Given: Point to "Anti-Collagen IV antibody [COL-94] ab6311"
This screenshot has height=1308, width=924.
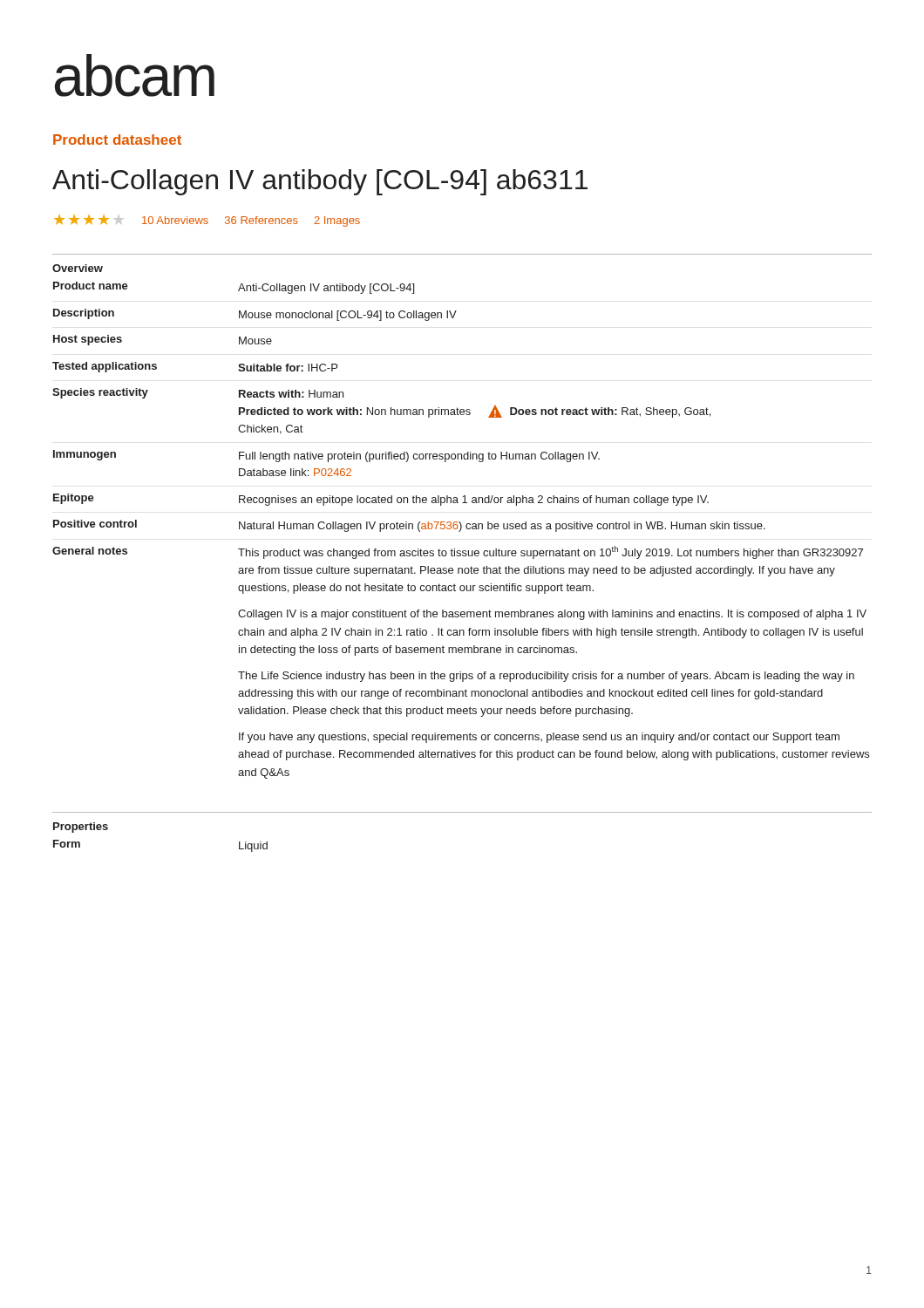Looking at the screenshot, I should click(x=321, y=180).
